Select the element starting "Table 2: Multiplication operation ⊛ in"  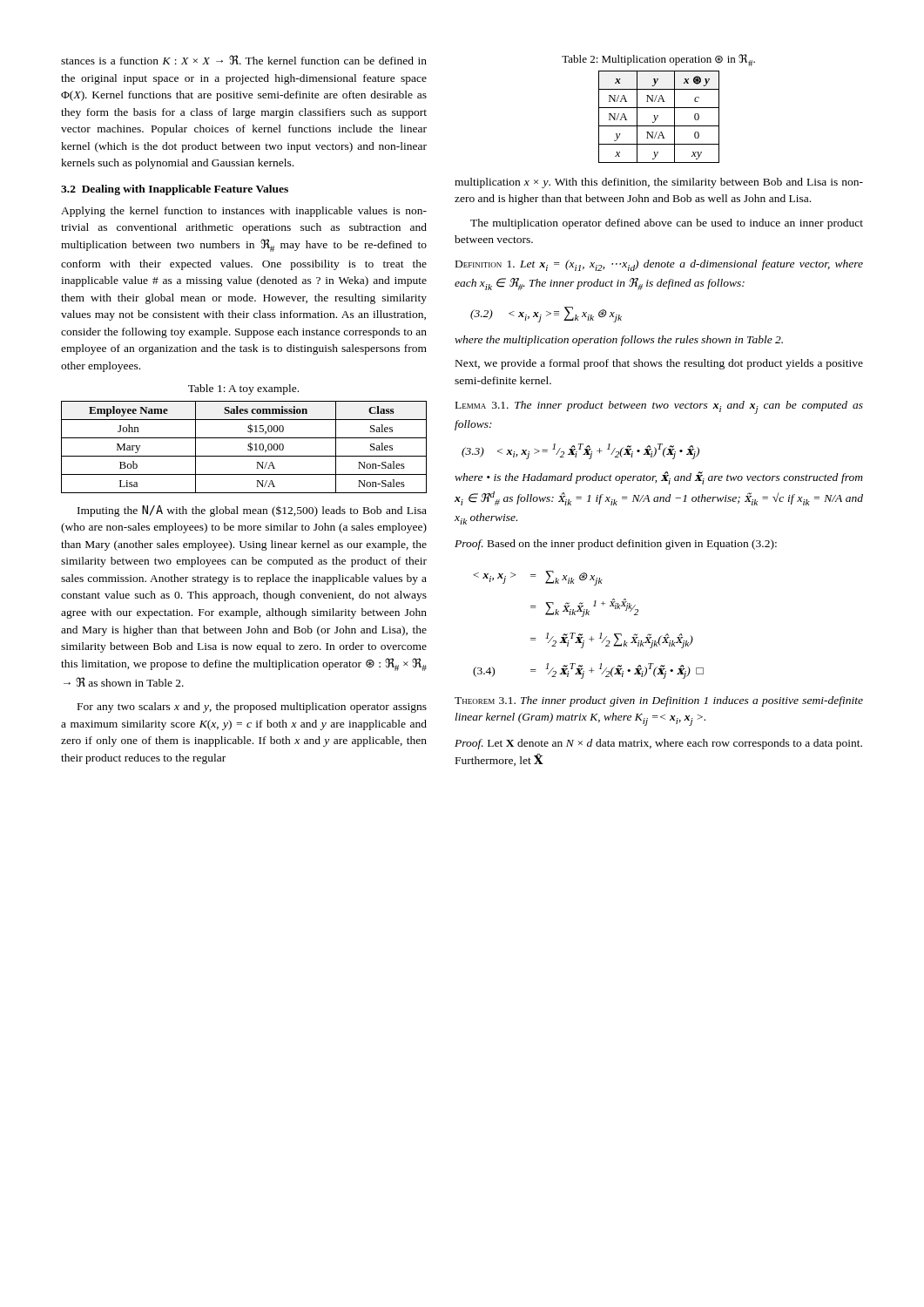point(659,60)
